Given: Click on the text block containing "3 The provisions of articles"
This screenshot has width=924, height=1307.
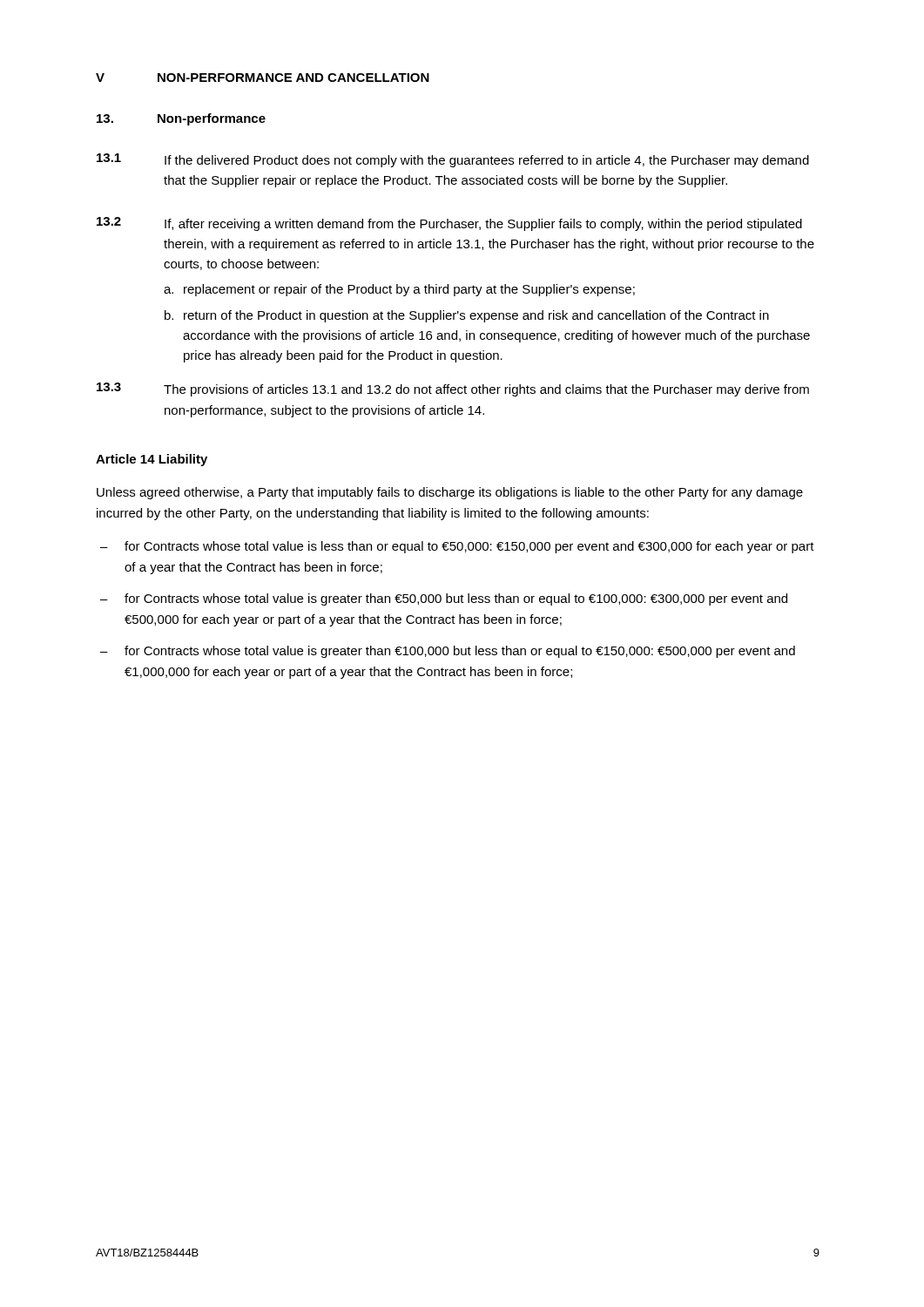Looking at the screenshot, I should [458, 400].
